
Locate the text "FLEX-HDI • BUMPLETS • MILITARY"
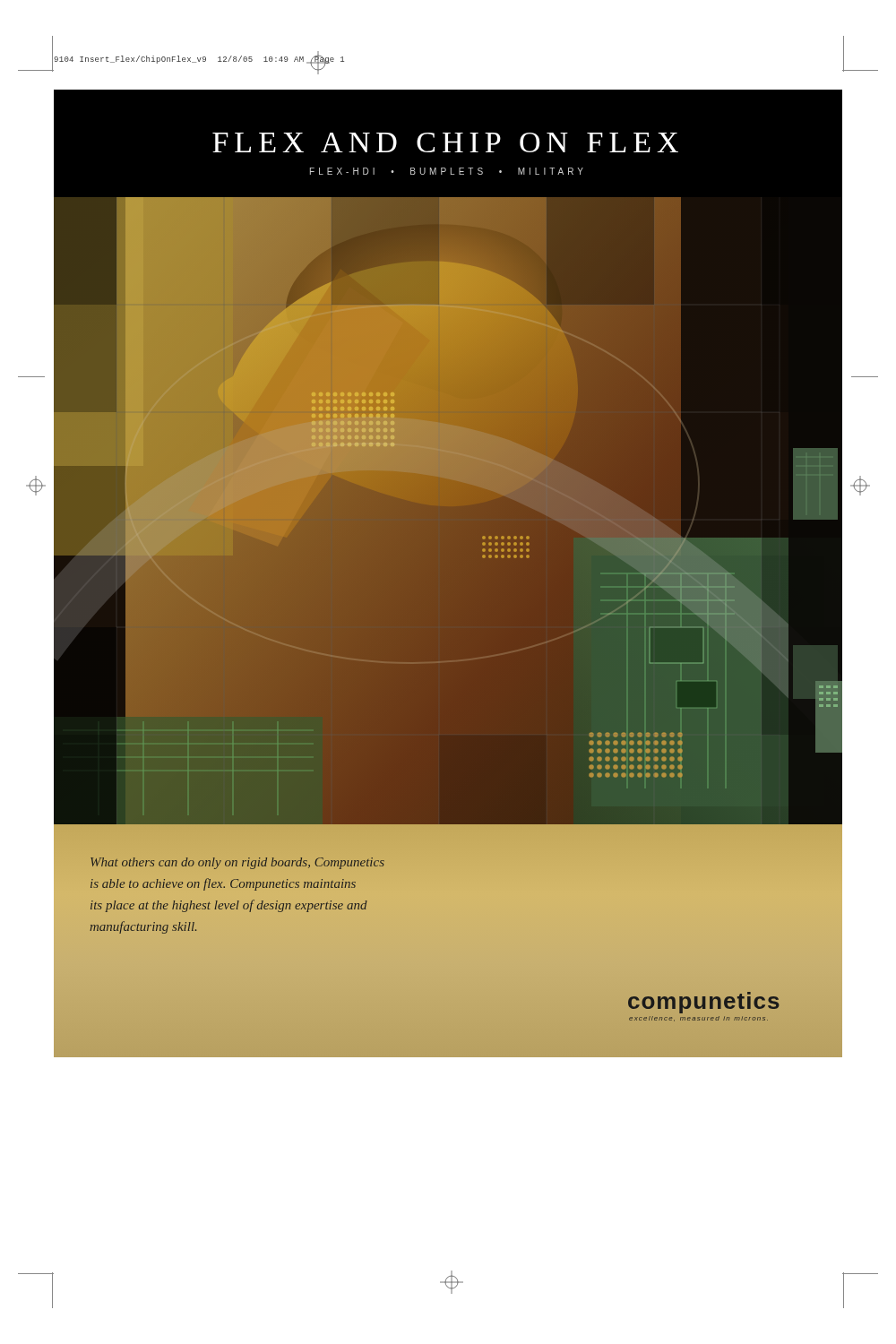[x=448, y=172]
